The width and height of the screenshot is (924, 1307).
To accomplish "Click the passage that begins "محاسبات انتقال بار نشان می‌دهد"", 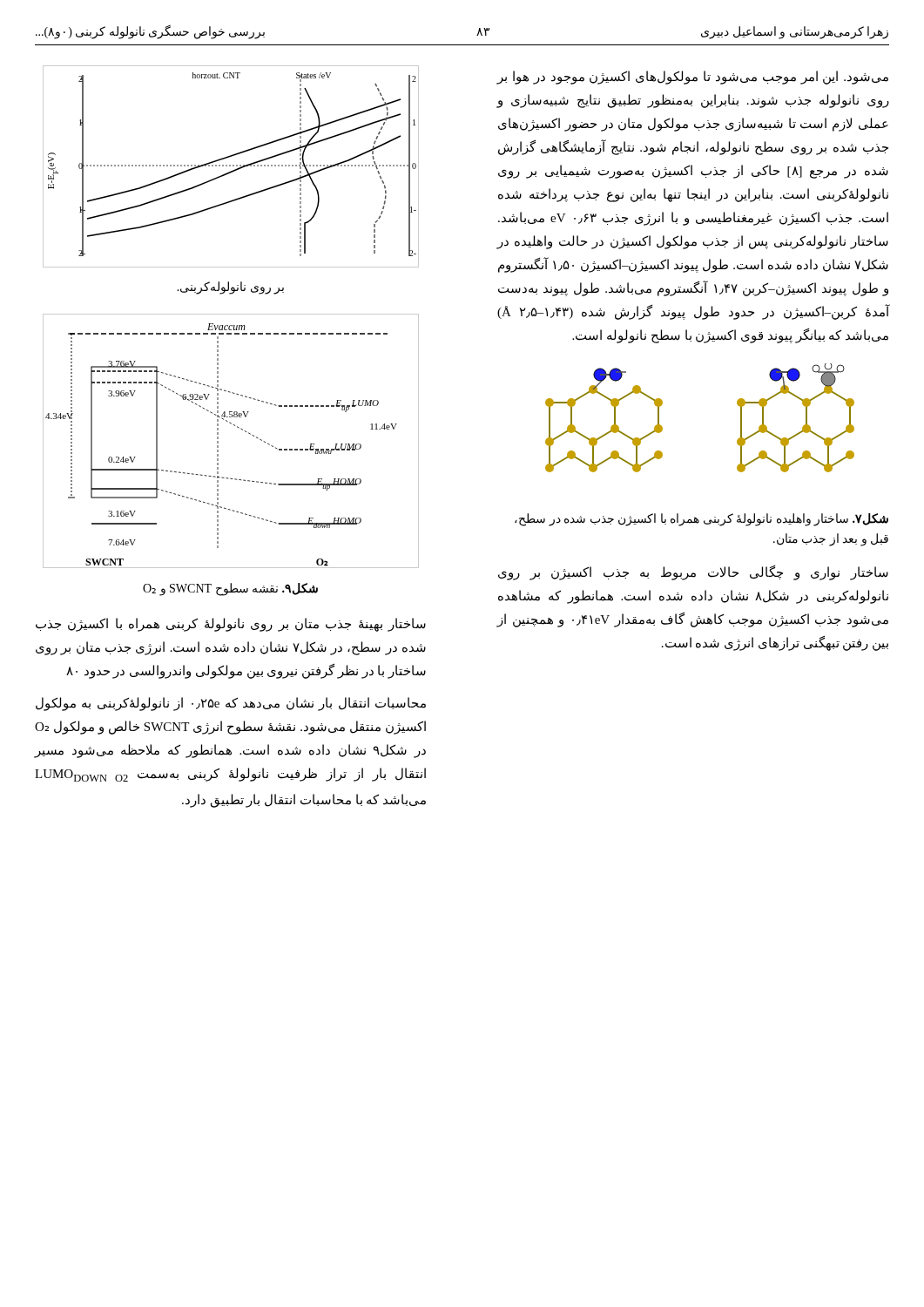I will coord(231,752).
